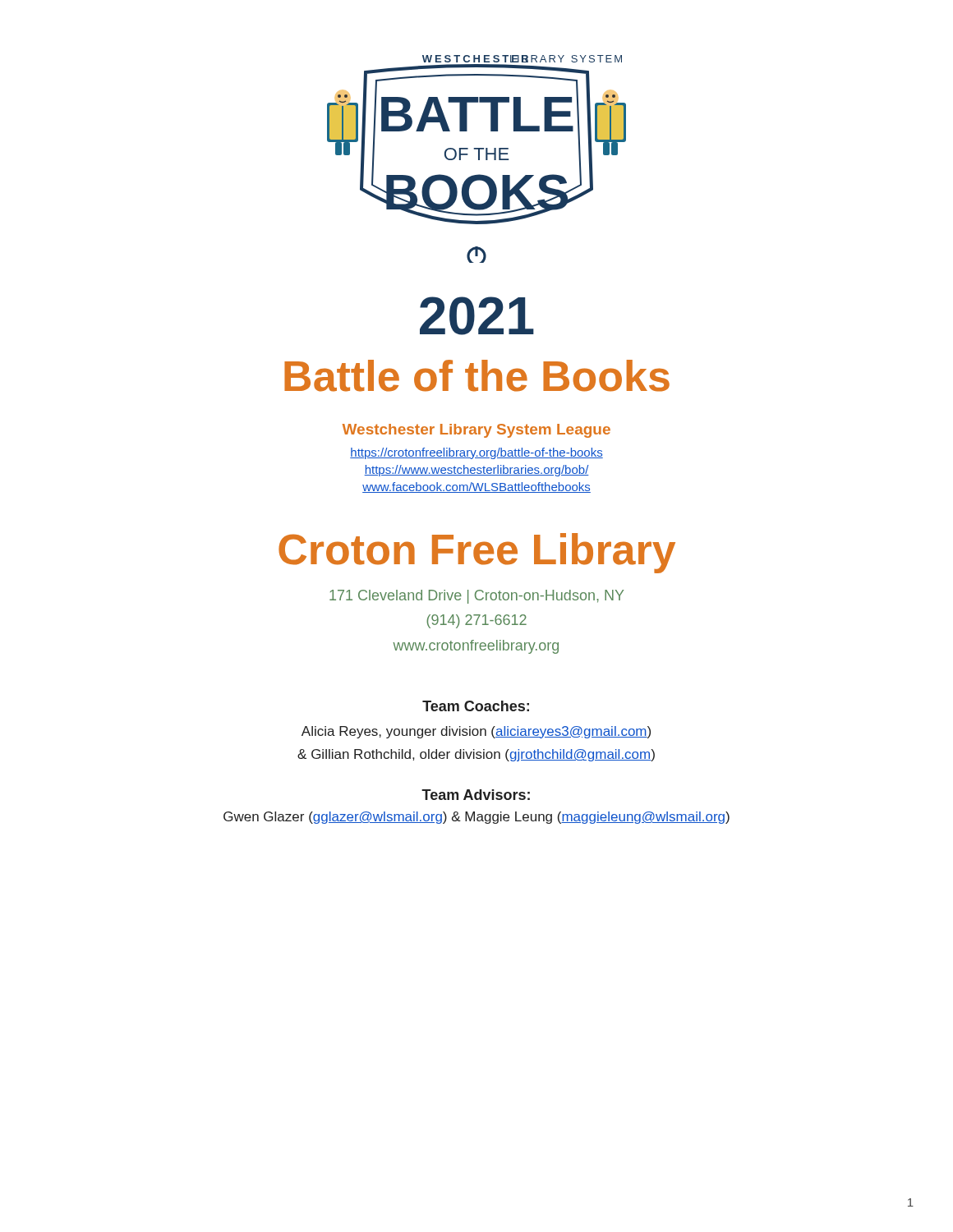Find the title that reads "Battle of the Books"
Image resolution: width=953 pixels, height=1232 pixels.
click(476, 377)
